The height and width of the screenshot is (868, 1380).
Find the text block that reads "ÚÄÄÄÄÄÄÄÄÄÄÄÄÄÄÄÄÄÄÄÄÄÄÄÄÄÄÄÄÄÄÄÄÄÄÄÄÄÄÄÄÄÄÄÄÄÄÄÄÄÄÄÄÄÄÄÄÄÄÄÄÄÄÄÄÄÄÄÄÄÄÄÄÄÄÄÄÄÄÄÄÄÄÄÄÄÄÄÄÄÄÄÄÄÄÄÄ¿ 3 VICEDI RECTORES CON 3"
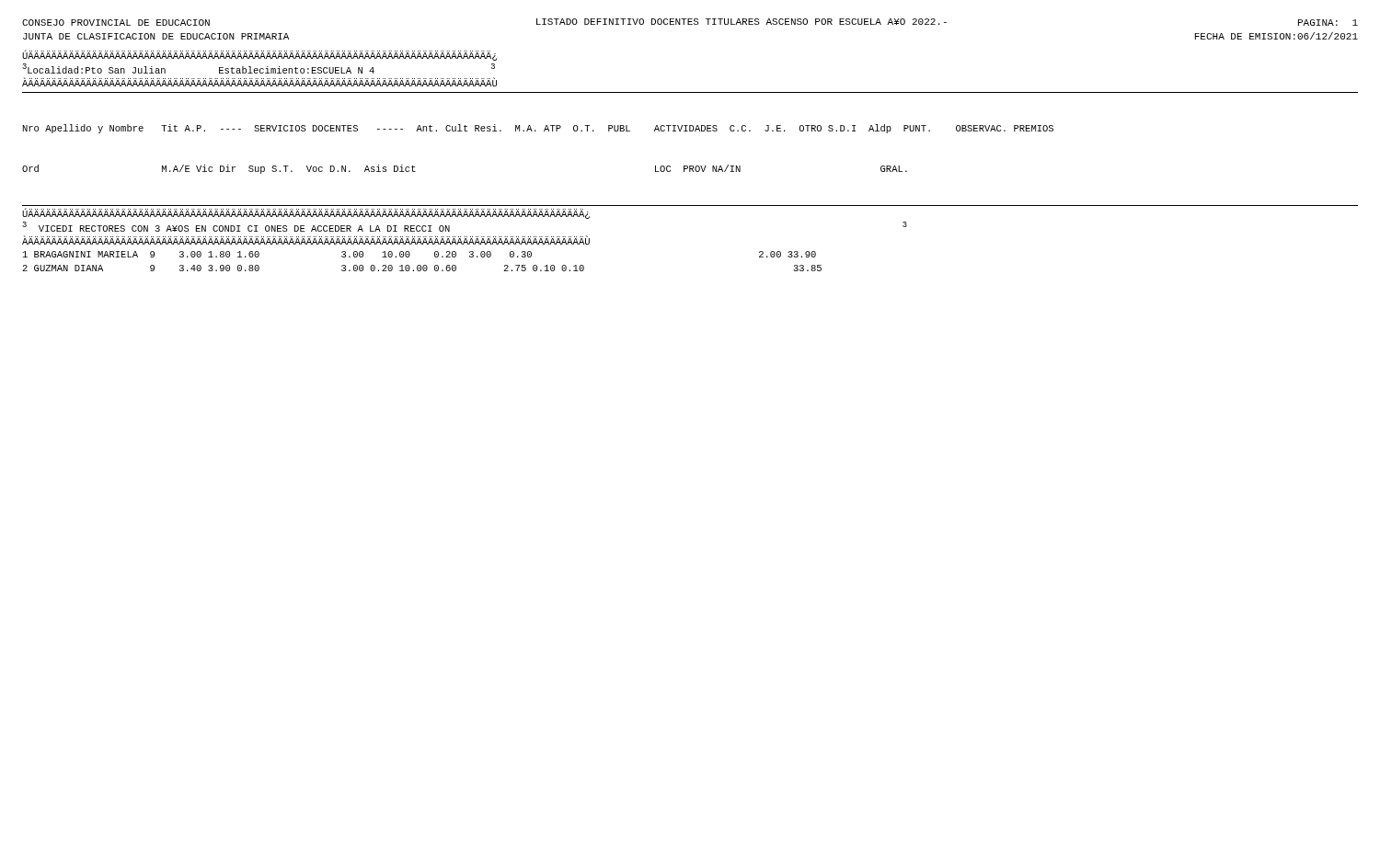click(465, 228)
